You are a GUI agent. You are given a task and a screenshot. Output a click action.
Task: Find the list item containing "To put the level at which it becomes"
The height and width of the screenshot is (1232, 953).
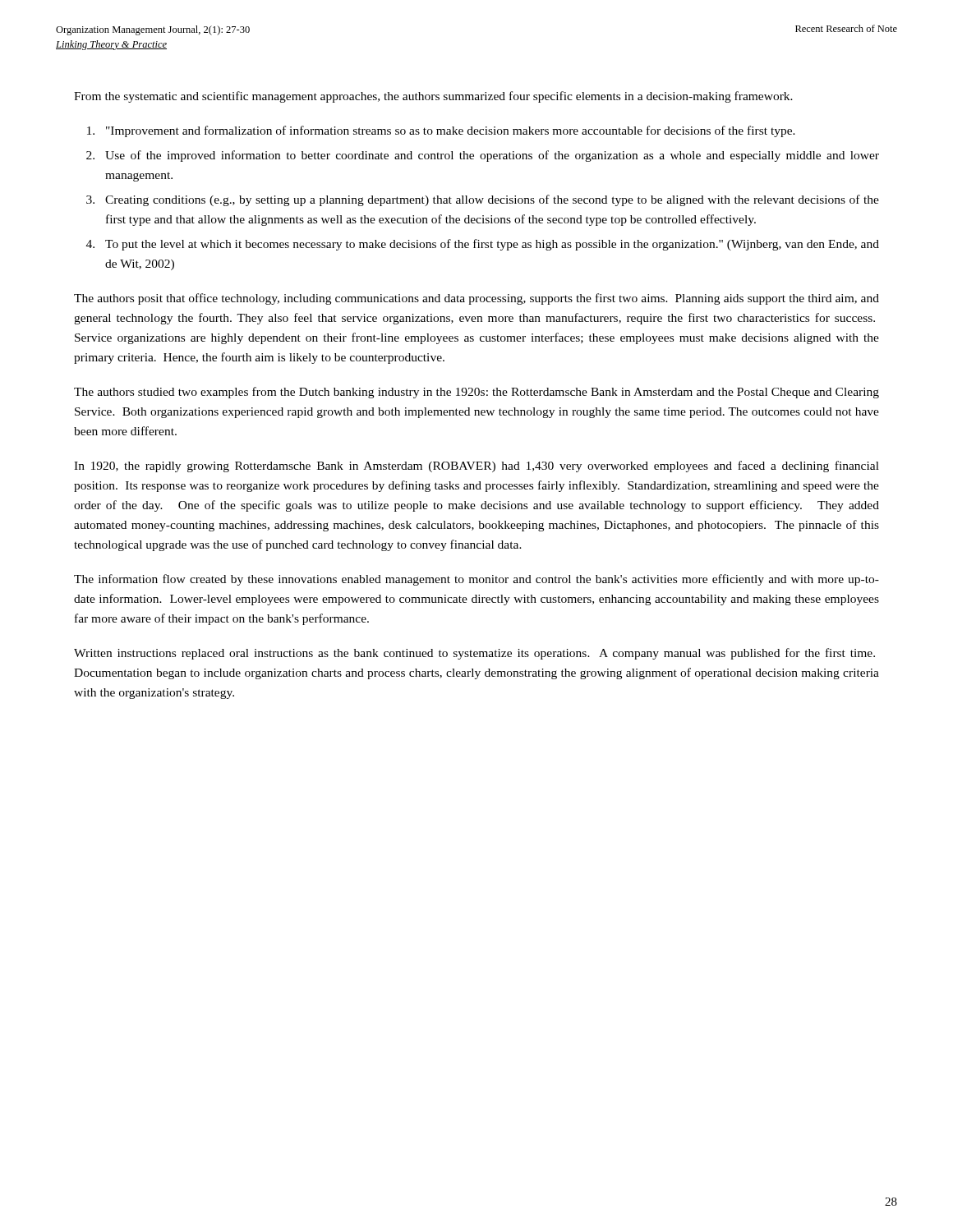[492, 253]
